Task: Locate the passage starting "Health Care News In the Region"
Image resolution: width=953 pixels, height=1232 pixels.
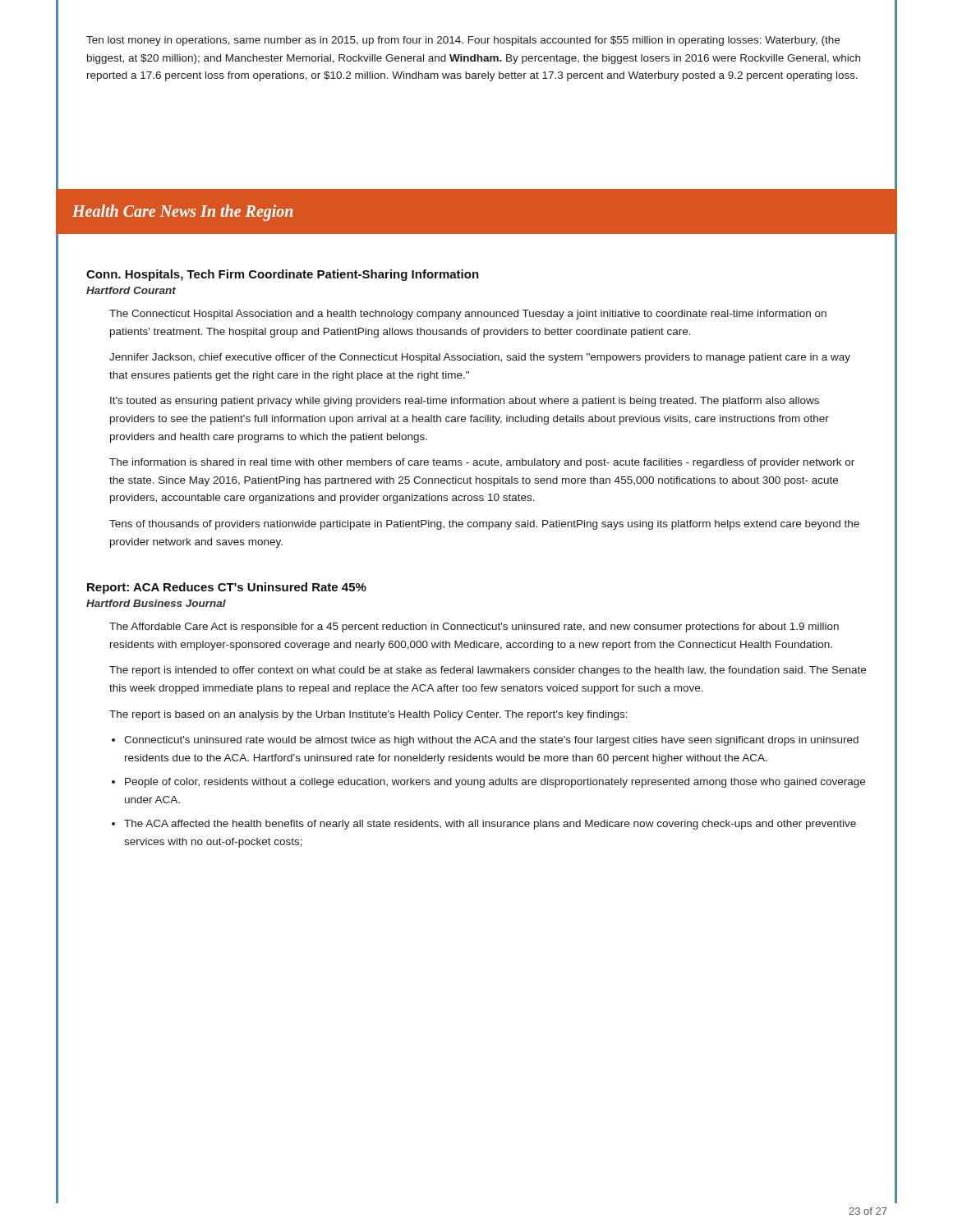Action: tap(183, 211)
